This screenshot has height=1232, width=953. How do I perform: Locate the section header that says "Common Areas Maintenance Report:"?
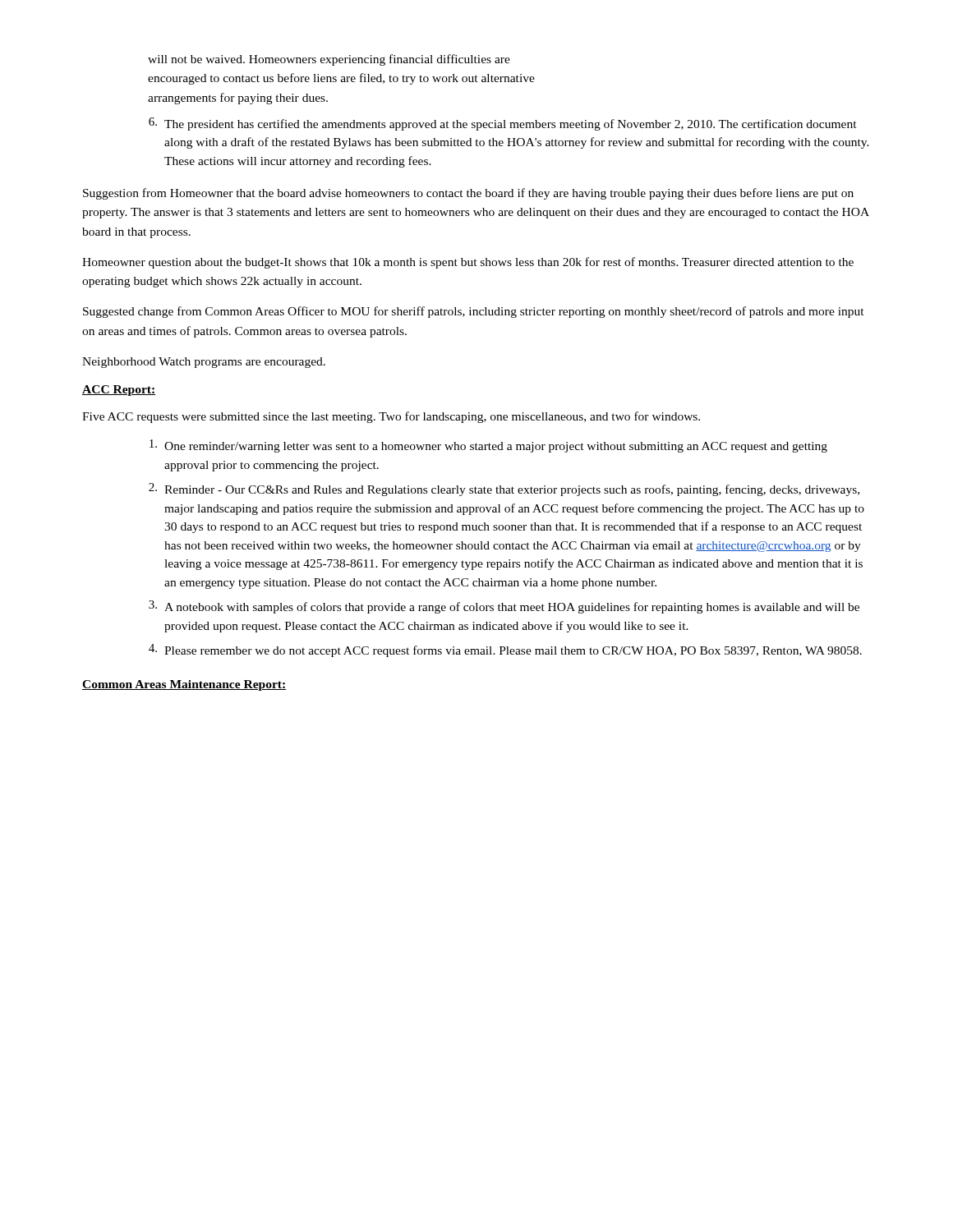(184, 684)
